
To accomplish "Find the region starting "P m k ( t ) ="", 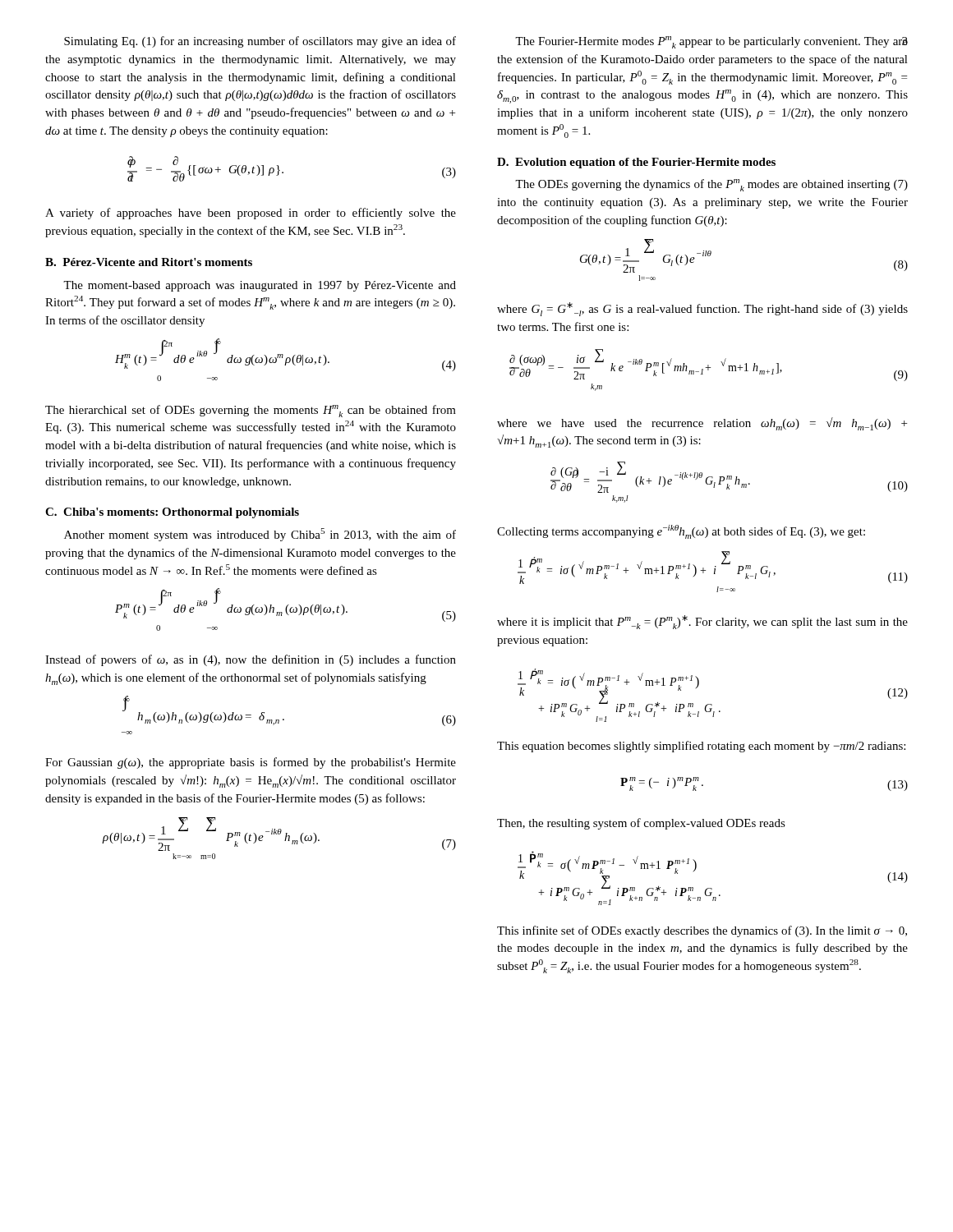I will click(x=283, y=613).
